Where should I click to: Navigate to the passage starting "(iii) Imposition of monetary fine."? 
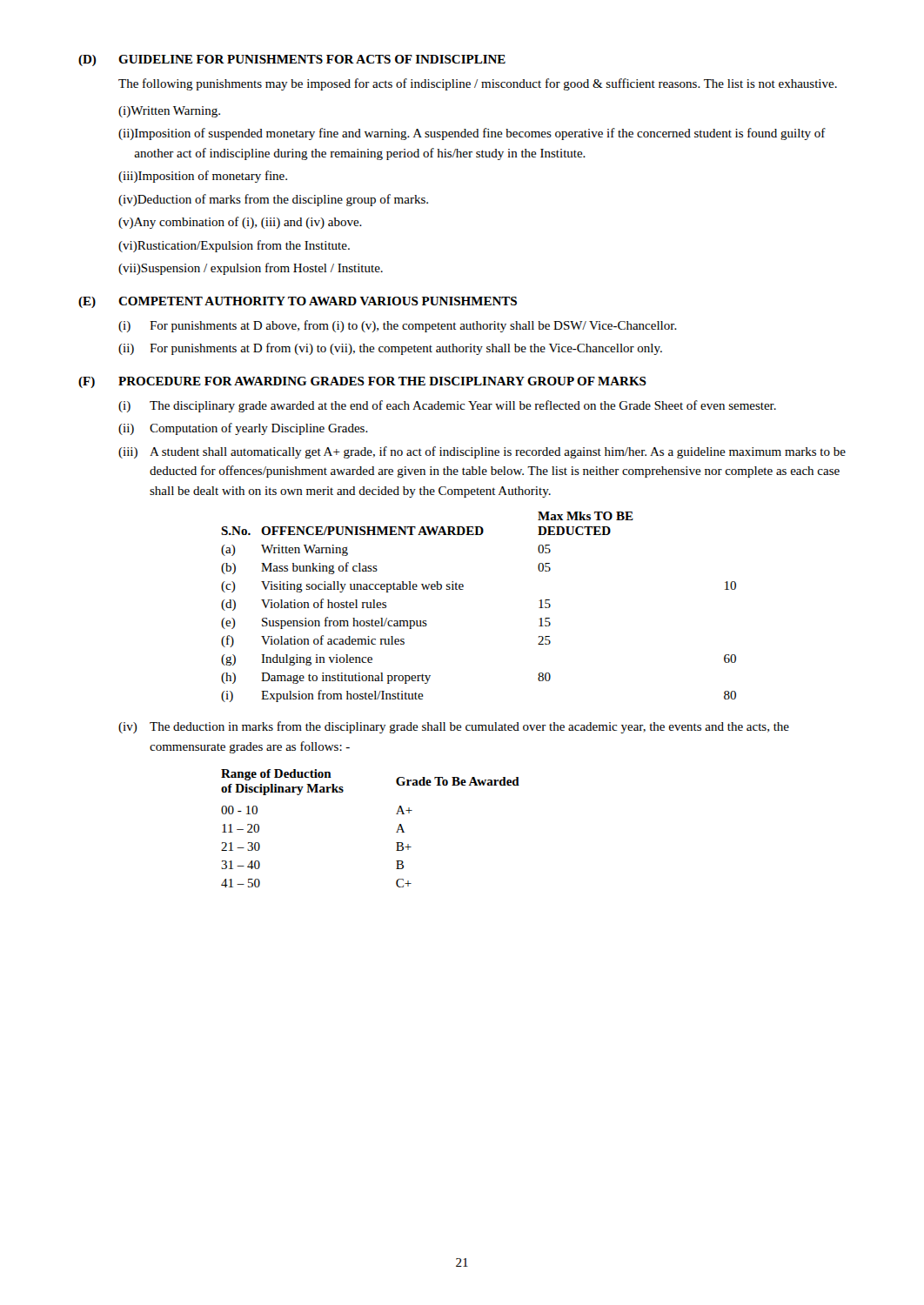[x=203, y=177]
